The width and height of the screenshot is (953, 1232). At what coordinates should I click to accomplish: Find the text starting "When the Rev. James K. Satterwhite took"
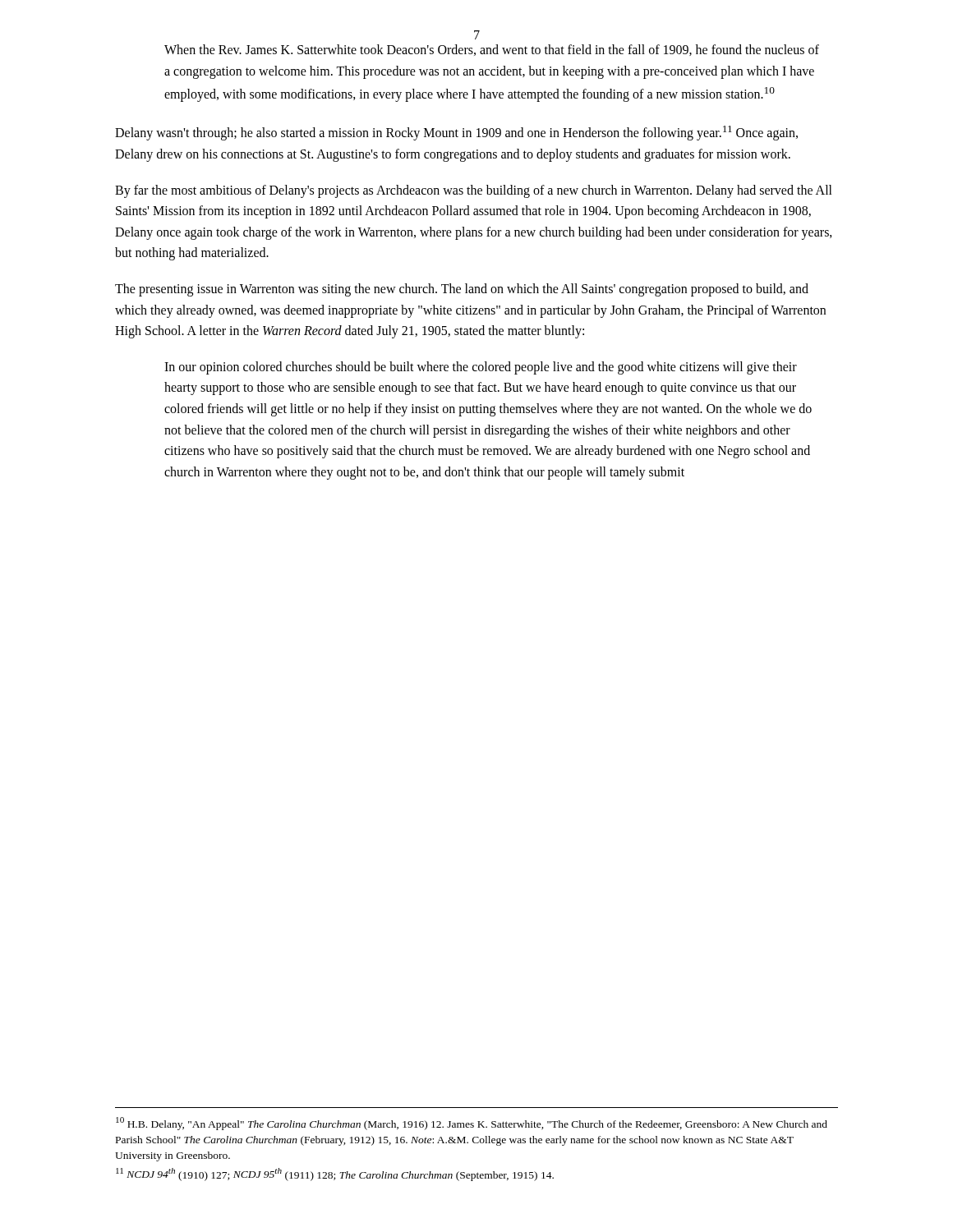pyautogui.click(x=493, y=72)
